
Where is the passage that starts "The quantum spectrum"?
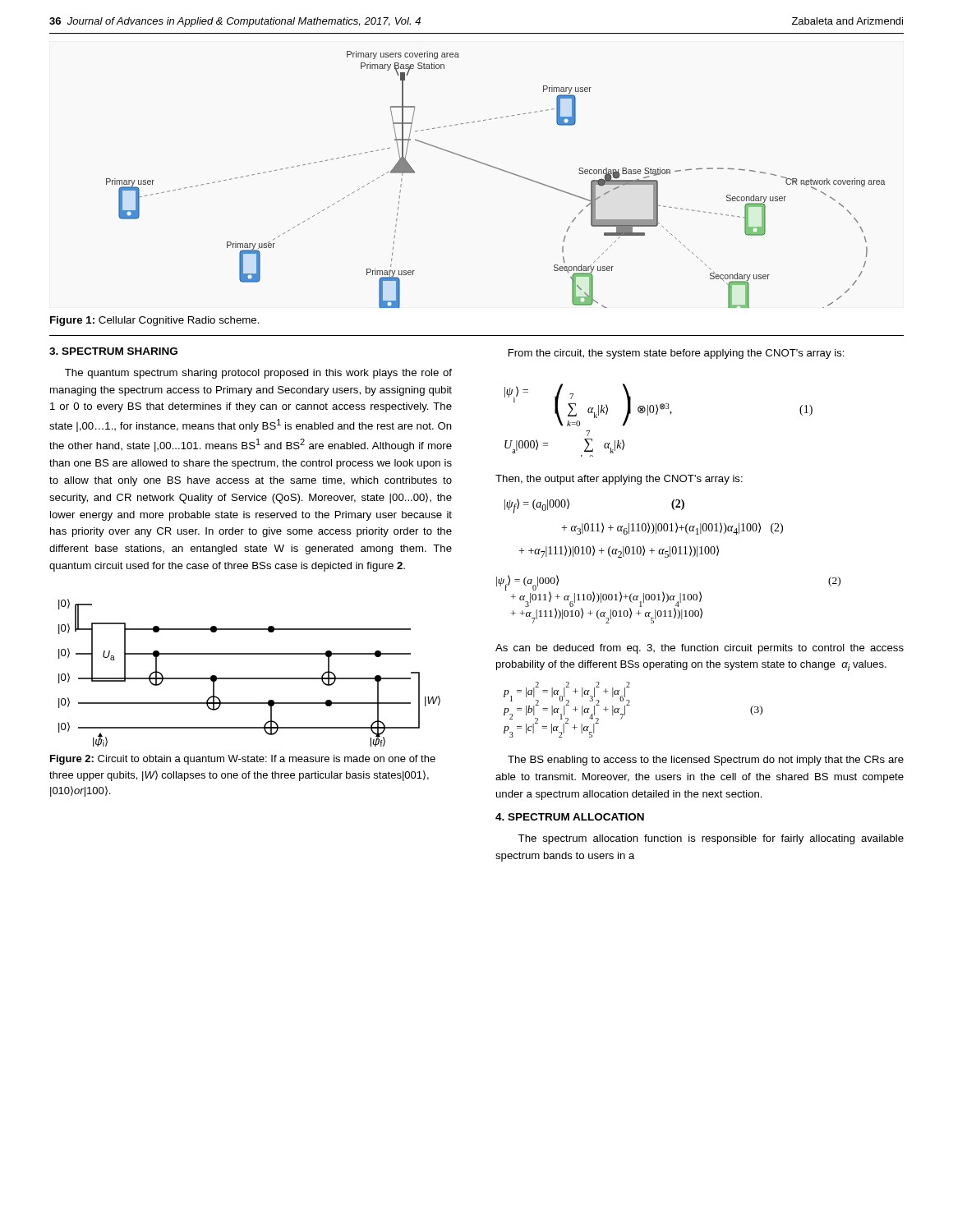[x=251, y=469]
